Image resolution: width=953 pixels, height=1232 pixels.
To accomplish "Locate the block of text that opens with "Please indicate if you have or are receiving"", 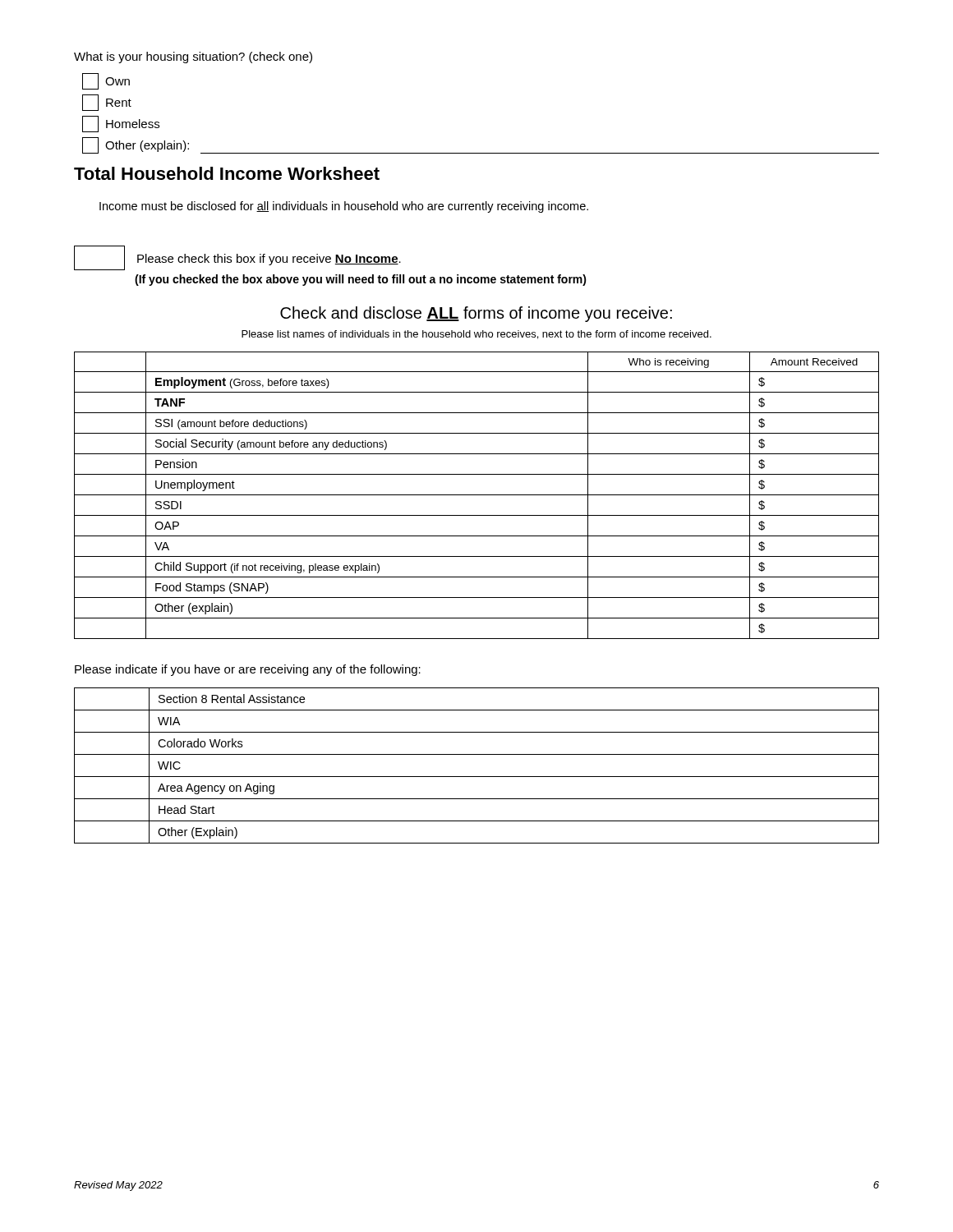I will (248, 669).
